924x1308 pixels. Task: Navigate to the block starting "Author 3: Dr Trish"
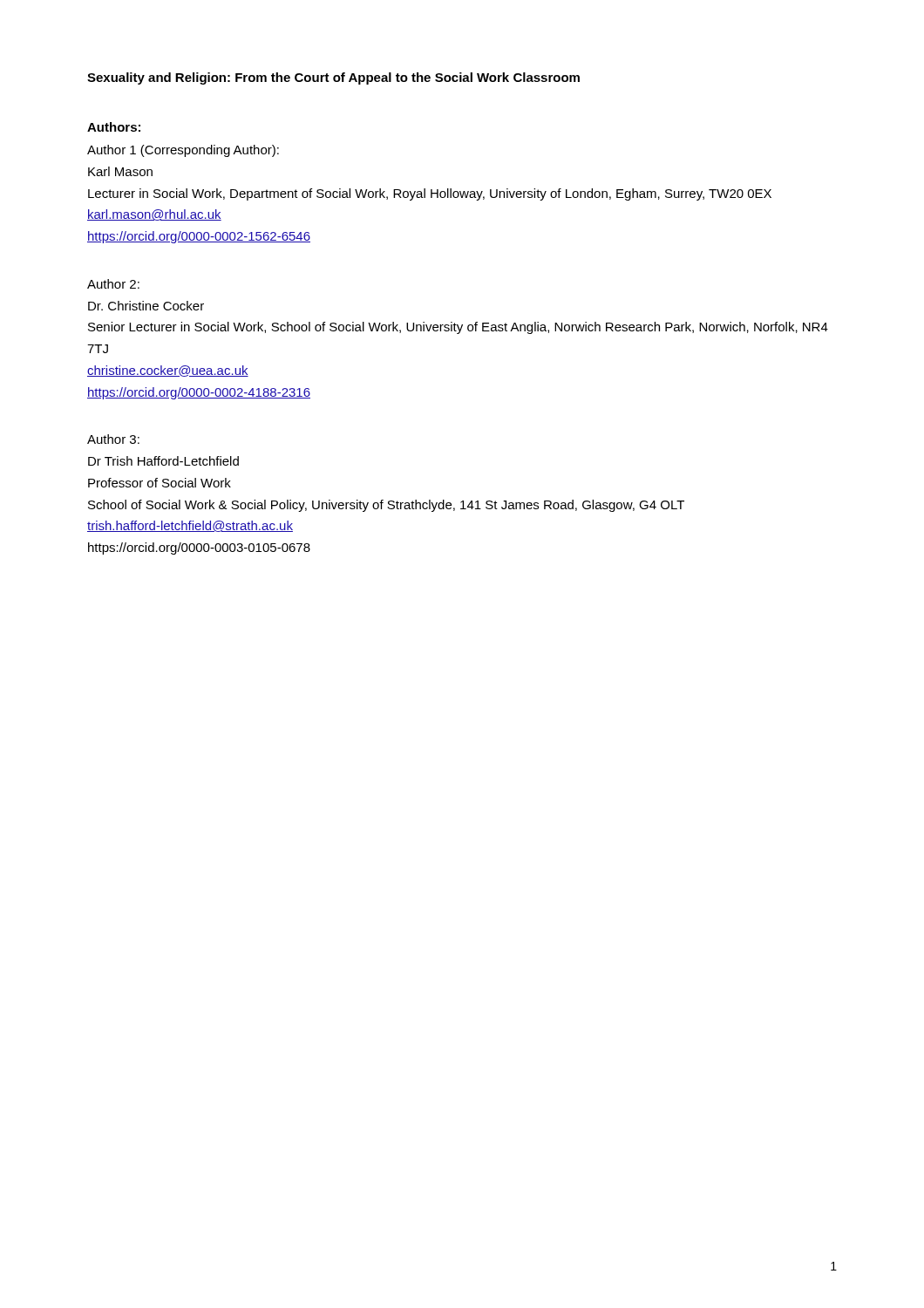(386, 493)
